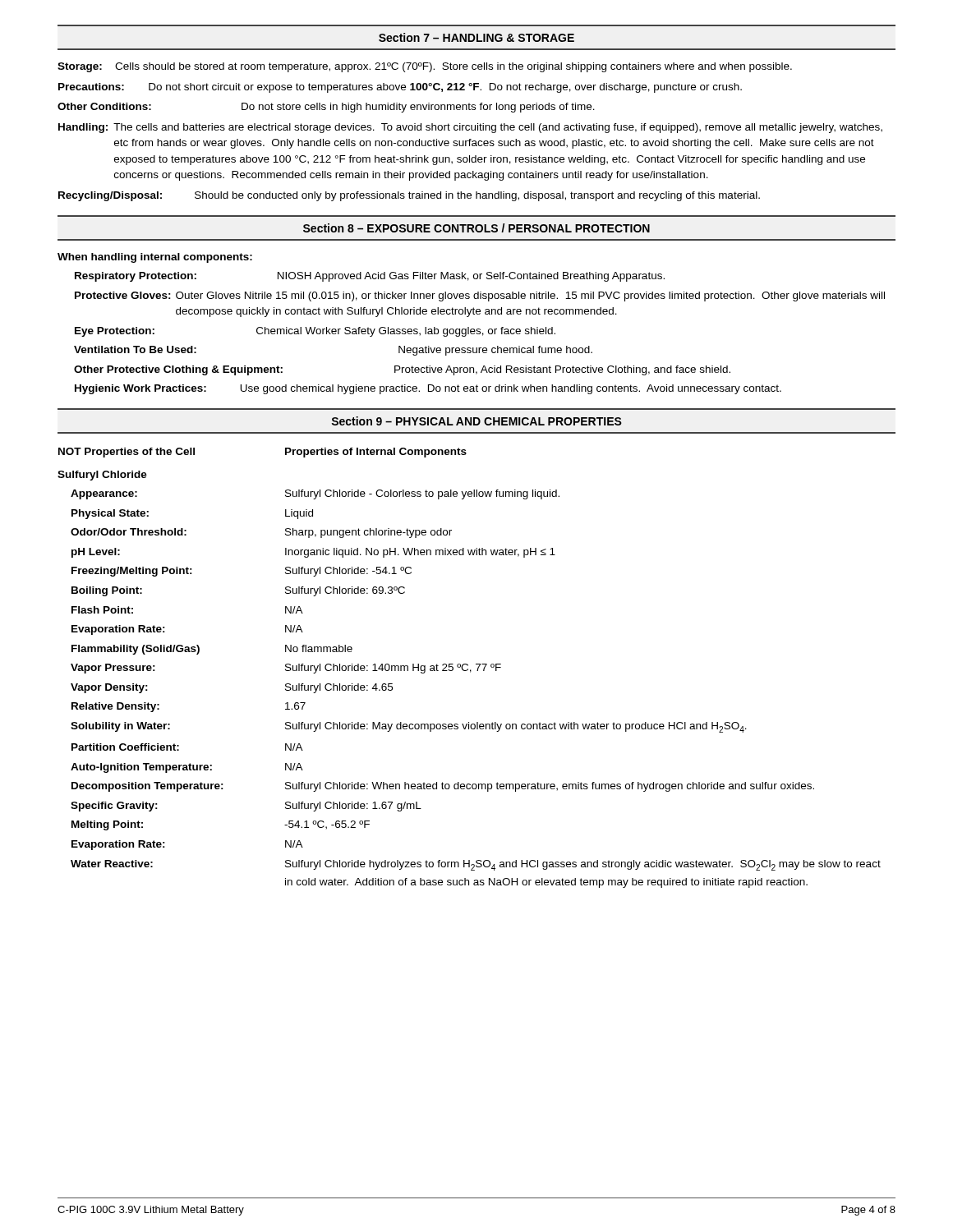953x1232 pixels.
Task: Locate the text starting "Section 8 – EXPOSURE CONTROLS /"
Action: (x=476, y=228)
